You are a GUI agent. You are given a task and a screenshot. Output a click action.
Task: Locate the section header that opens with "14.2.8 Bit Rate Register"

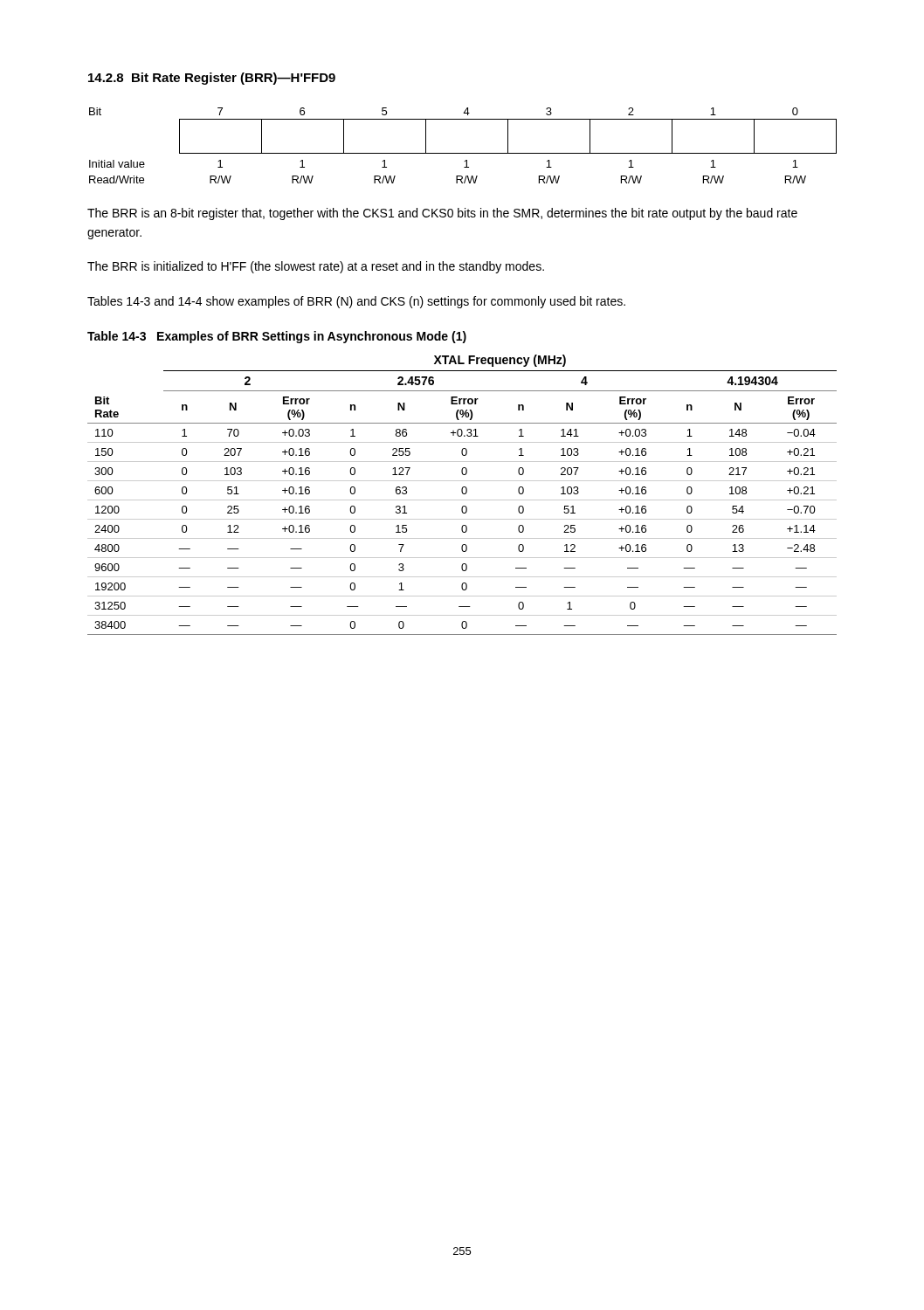click(212, 77)
